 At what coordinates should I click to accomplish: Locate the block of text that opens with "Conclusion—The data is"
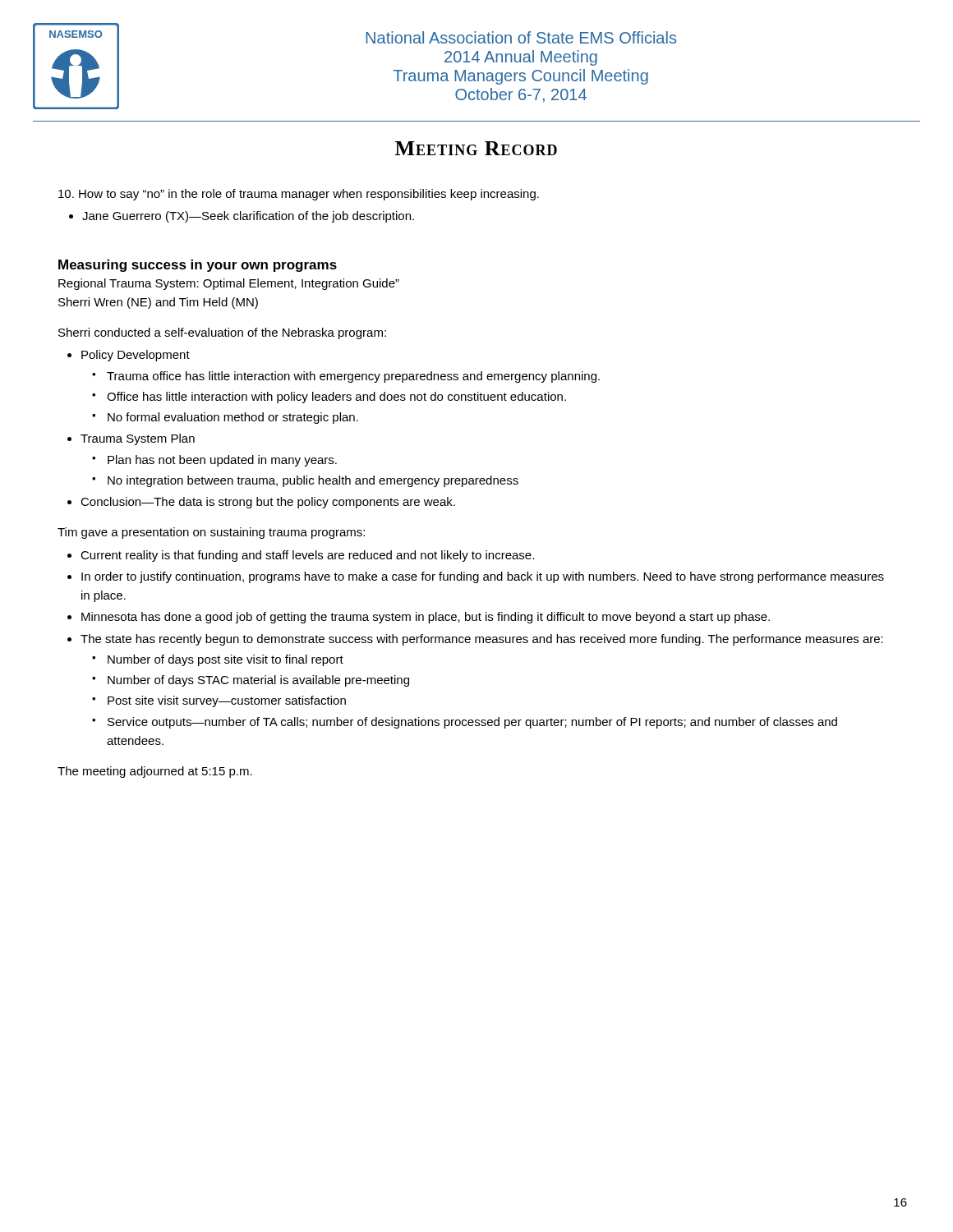268,501
